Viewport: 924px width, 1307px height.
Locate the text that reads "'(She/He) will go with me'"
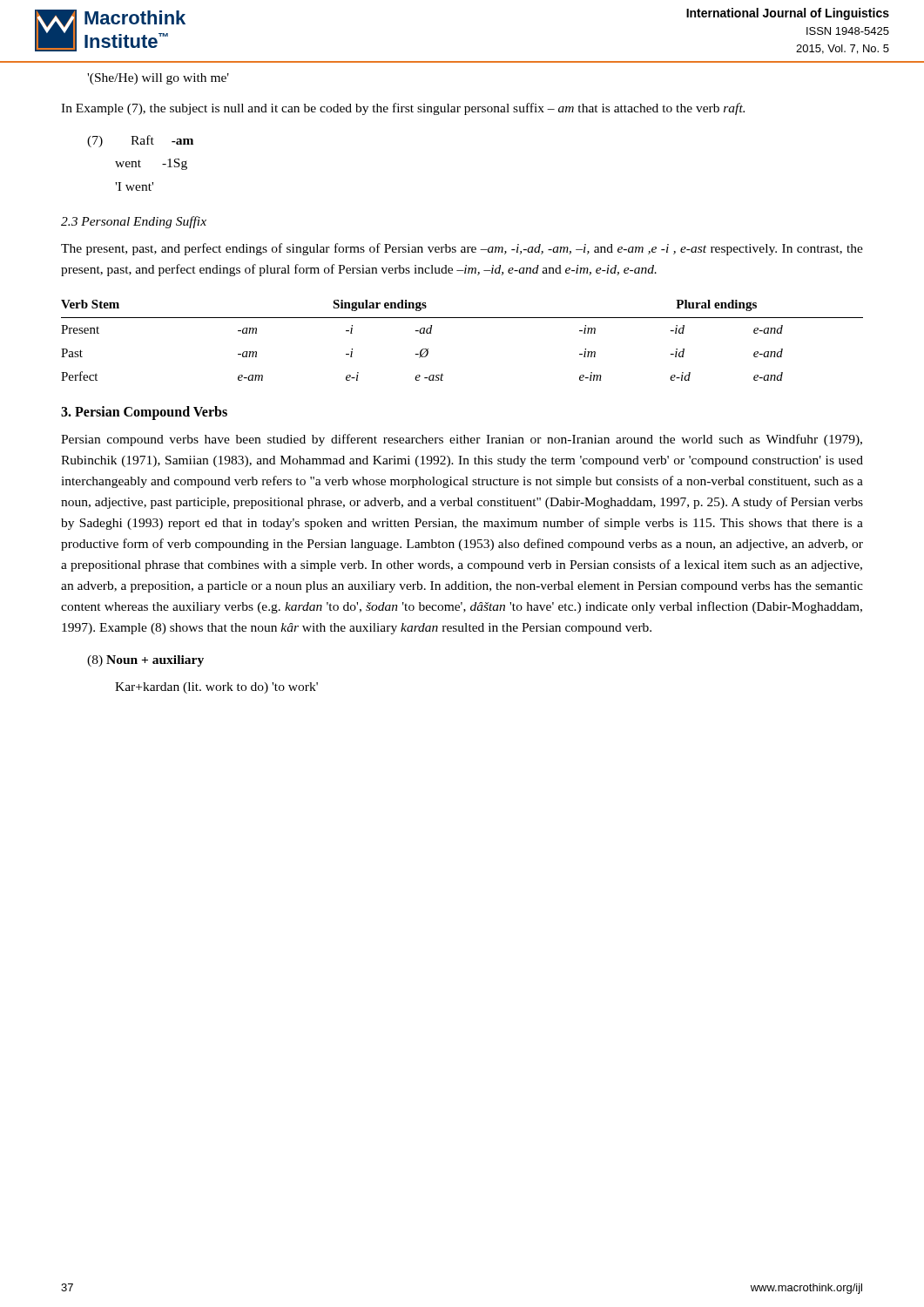158,77
